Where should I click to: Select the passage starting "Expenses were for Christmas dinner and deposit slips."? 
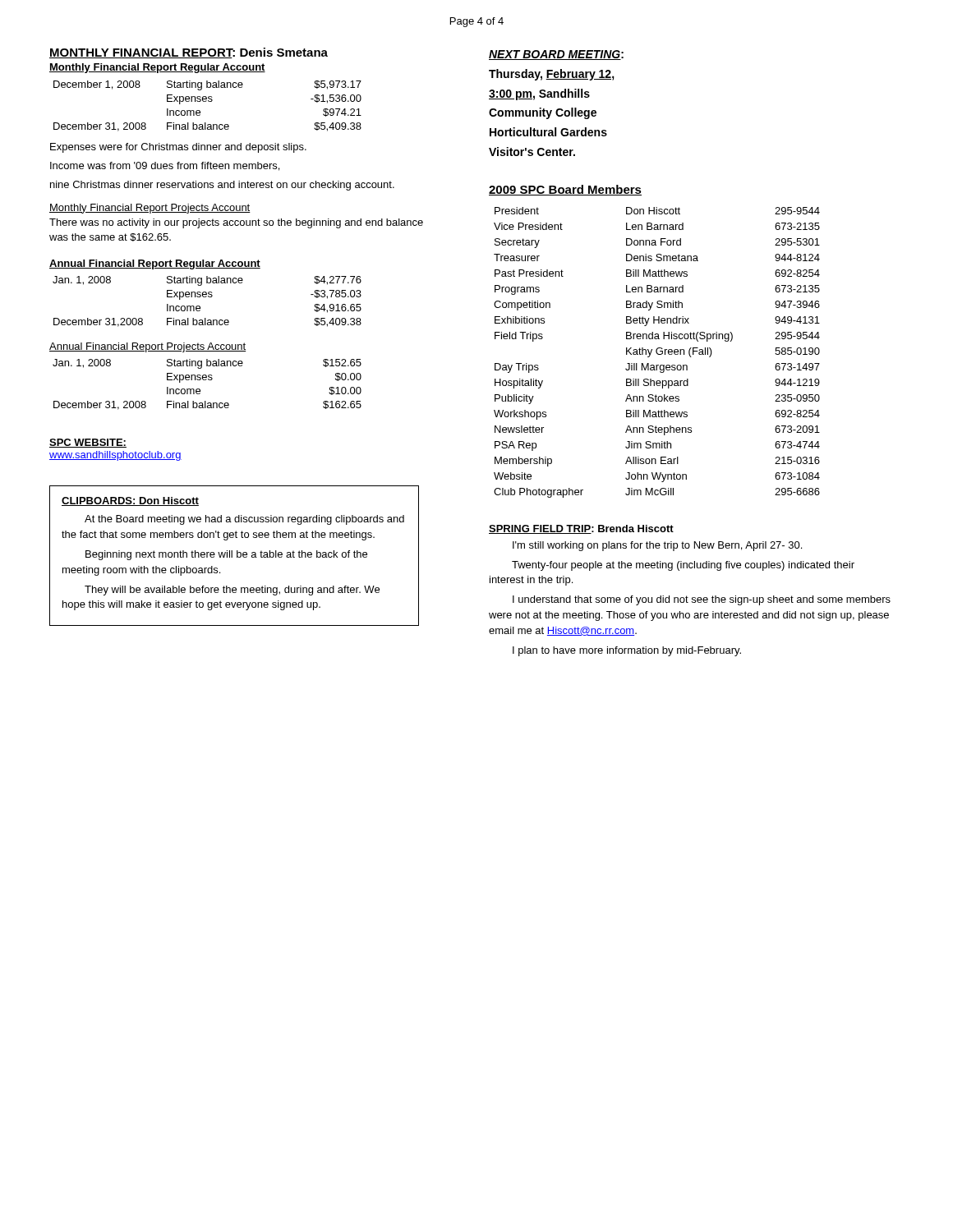(x=178, y=147)
